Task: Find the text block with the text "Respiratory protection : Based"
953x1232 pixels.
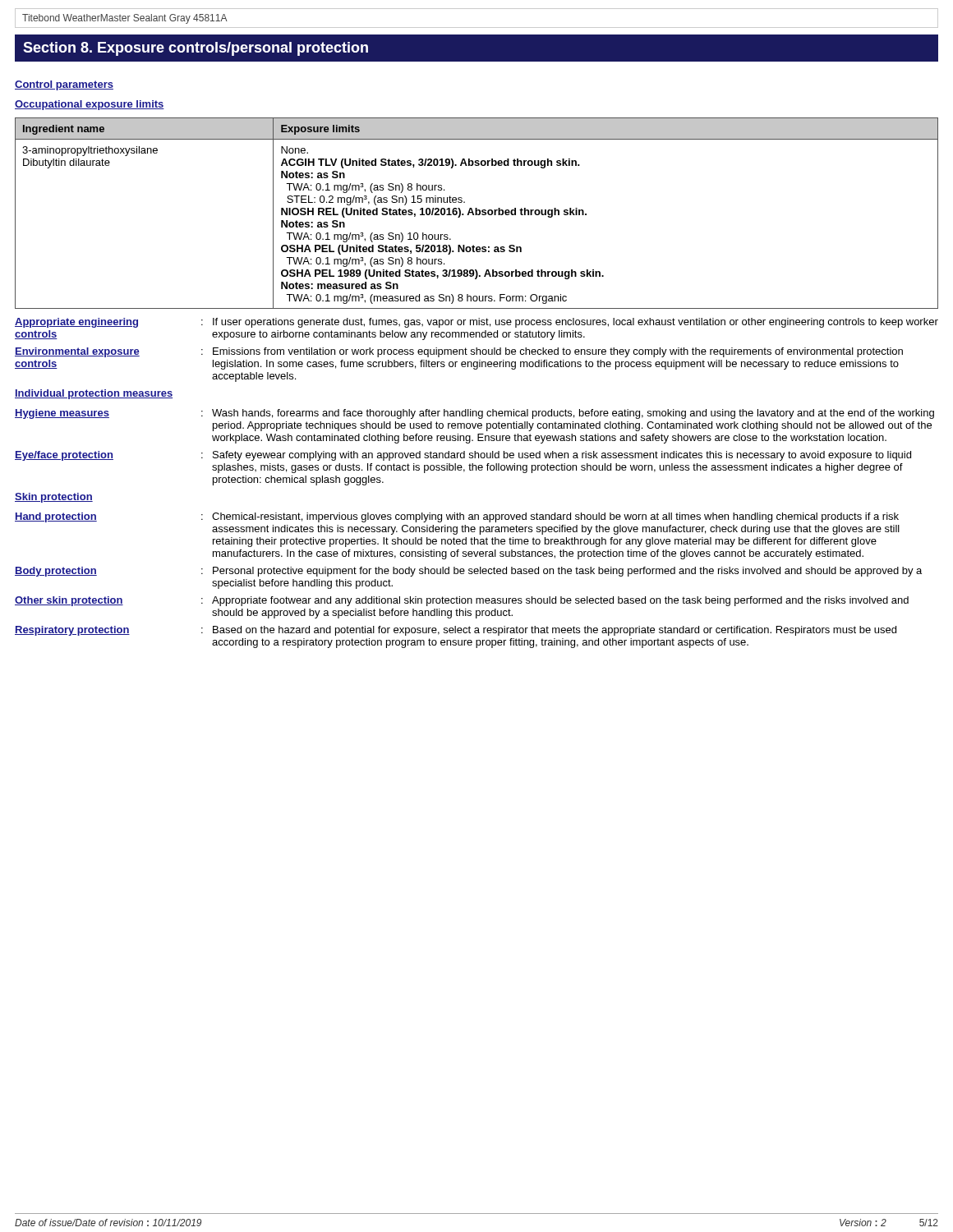Action: [x=476, y=636]
